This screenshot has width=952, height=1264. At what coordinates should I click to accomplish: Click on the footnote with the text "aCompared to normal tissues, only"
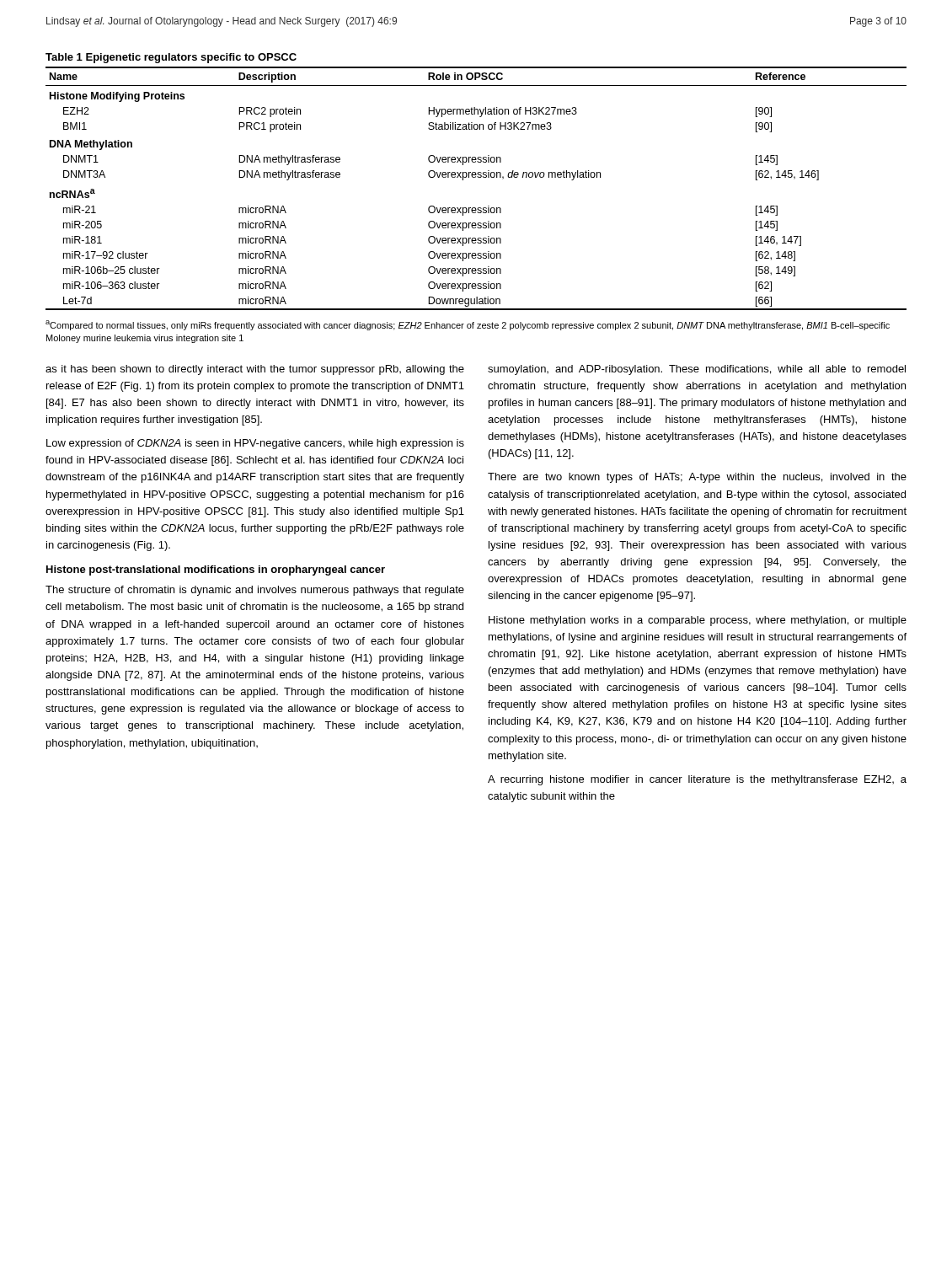click(x=468, y=330)
